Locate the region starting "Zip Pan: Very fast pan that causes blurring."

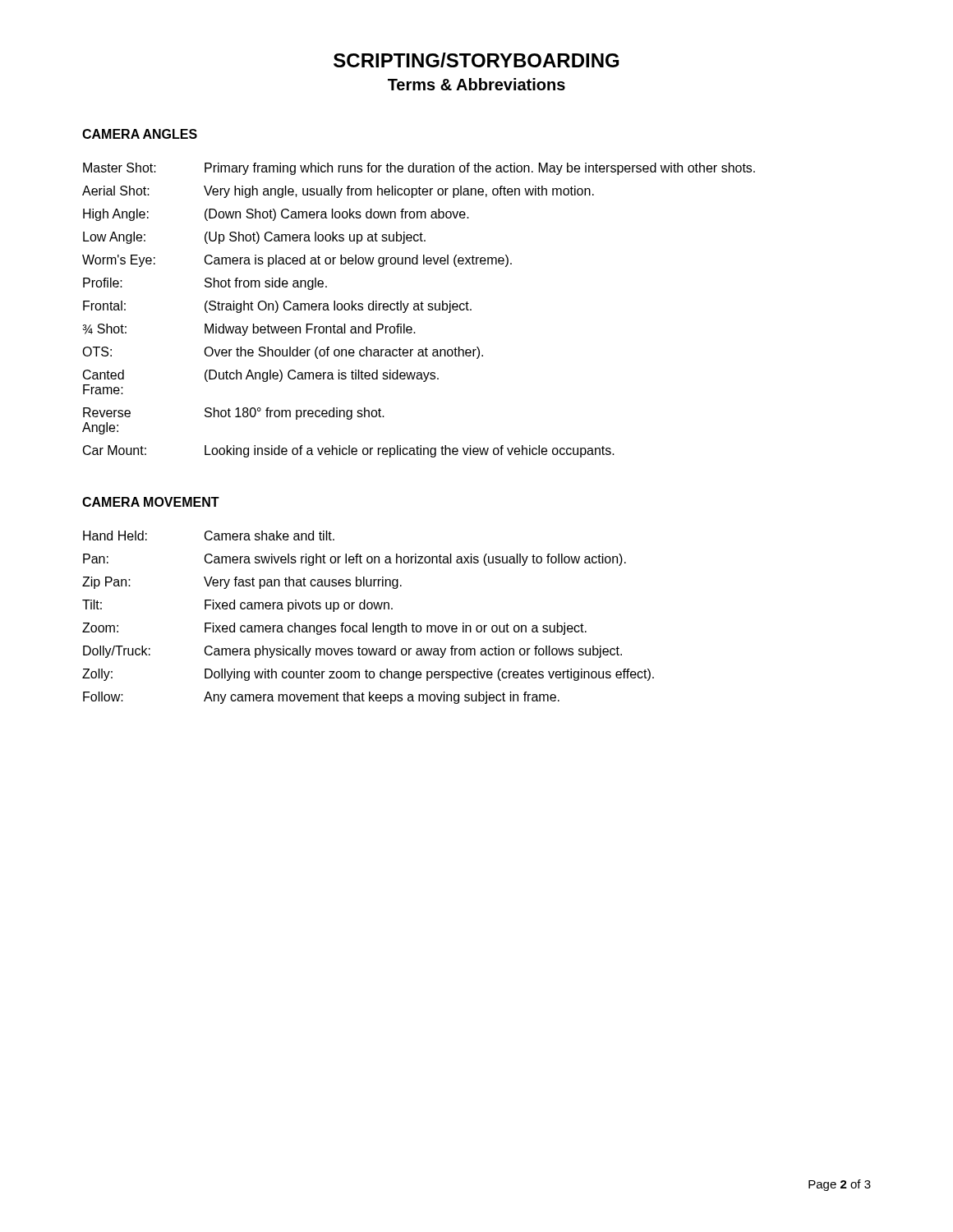(242, 583)
